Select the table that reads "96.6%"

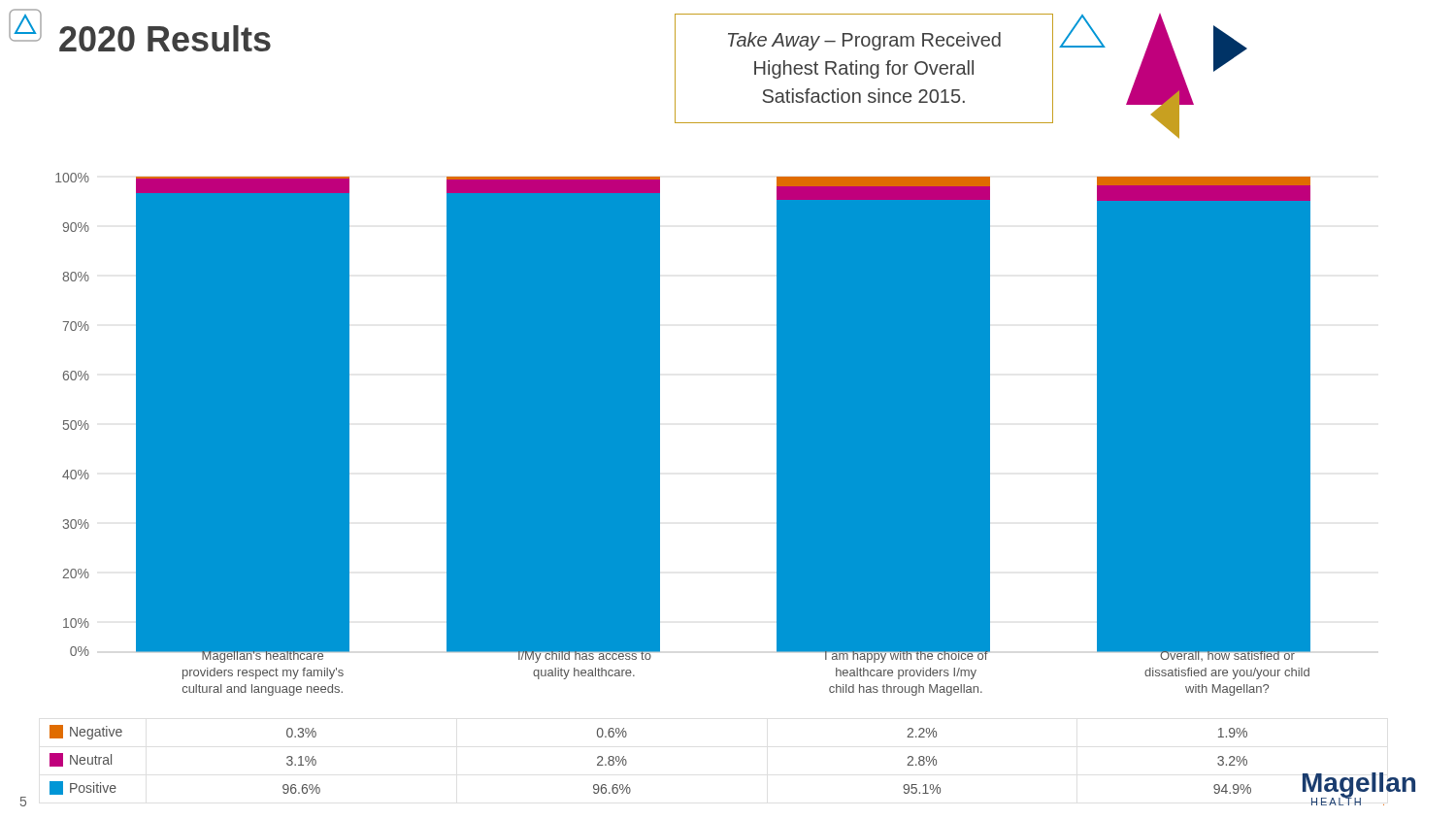pos(713,761)
